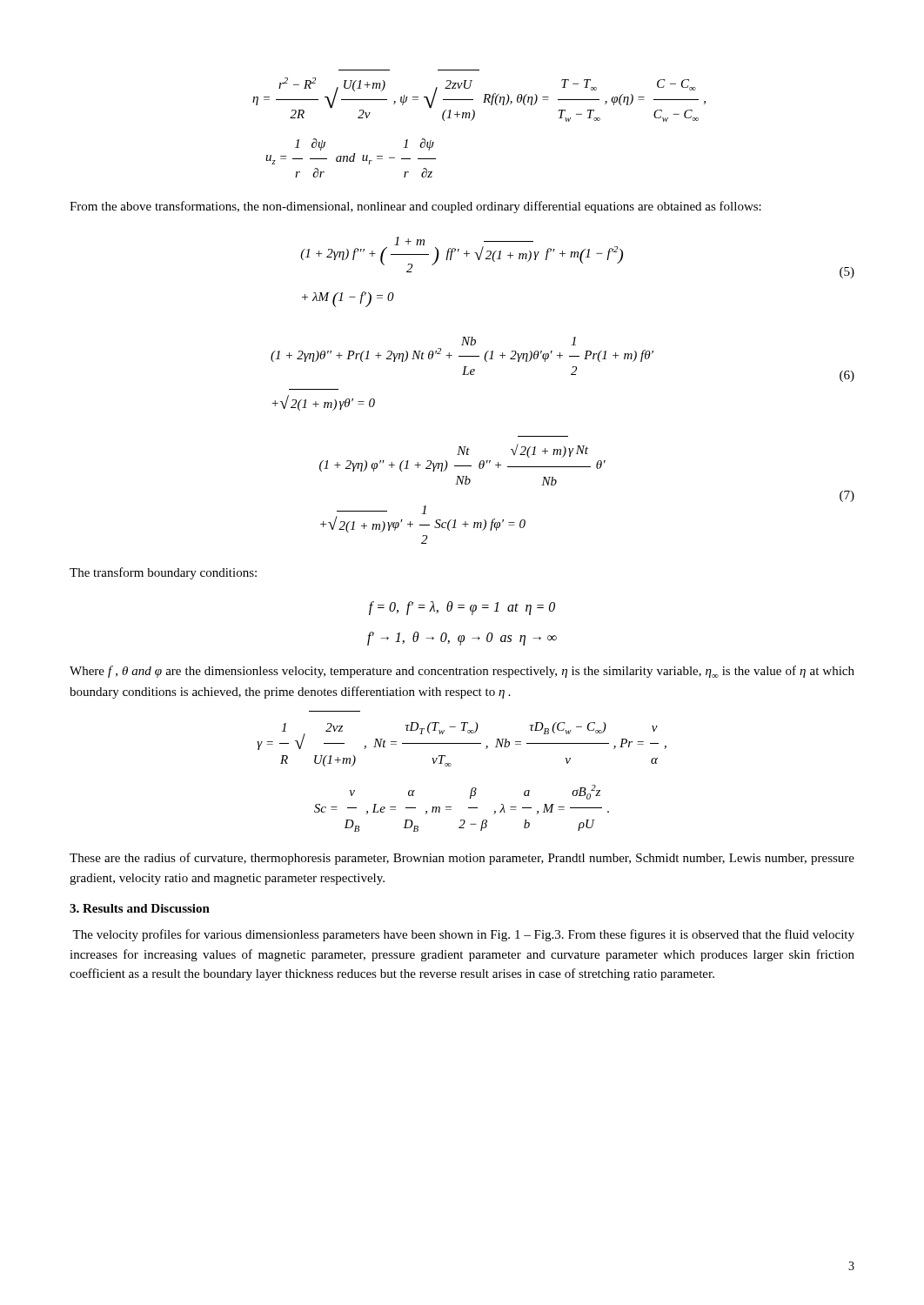The image size is (924, 1305).
Task: Point to the formula beginning "f = 0, f′ = λ, θ ="
Action: [462, 608]
